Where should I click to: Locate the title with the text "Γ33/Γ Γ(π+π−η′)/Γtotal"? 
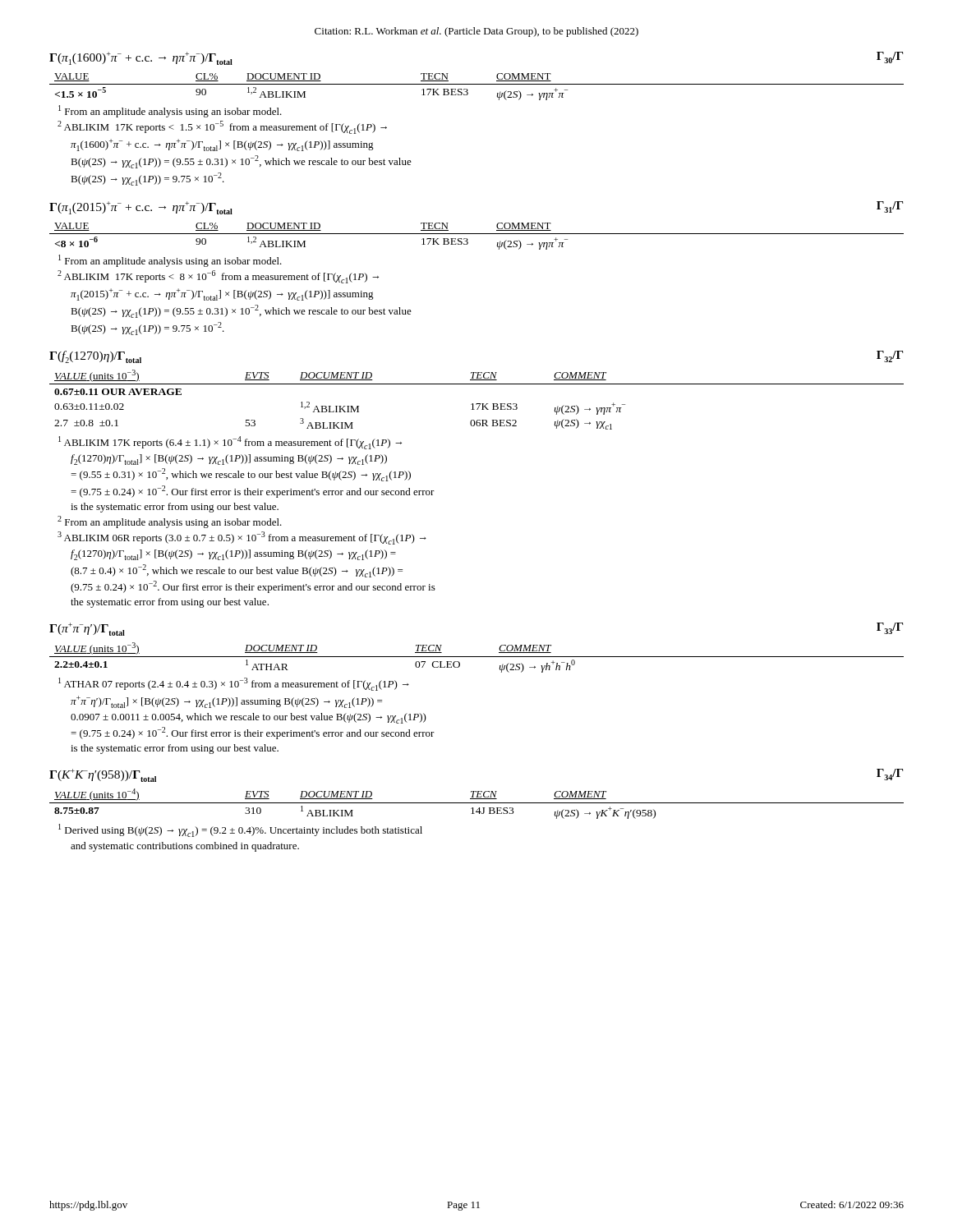point(86,629)
